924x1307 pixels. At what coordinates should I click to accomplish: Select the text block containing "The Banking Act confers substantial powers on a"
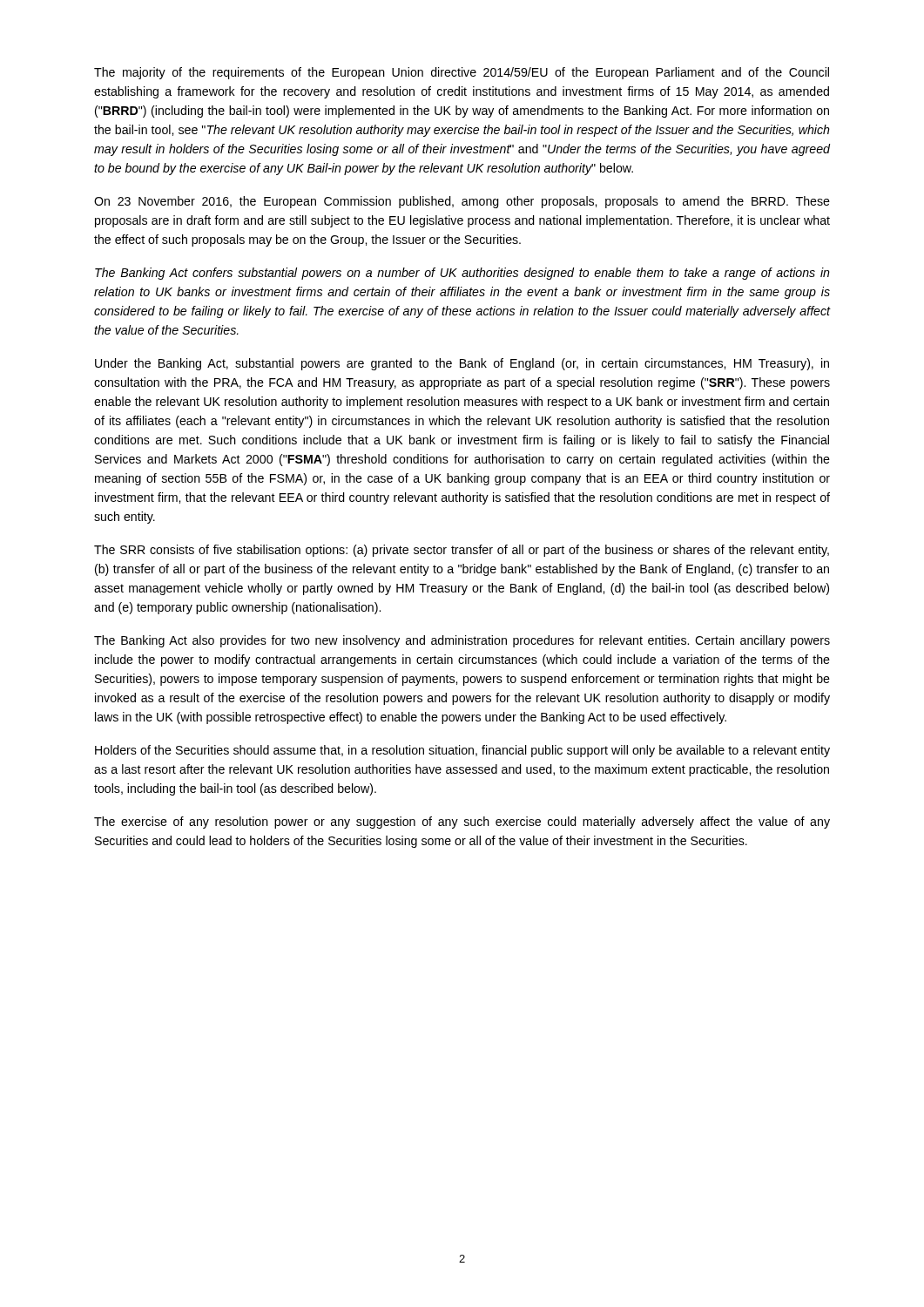point(462,301)
